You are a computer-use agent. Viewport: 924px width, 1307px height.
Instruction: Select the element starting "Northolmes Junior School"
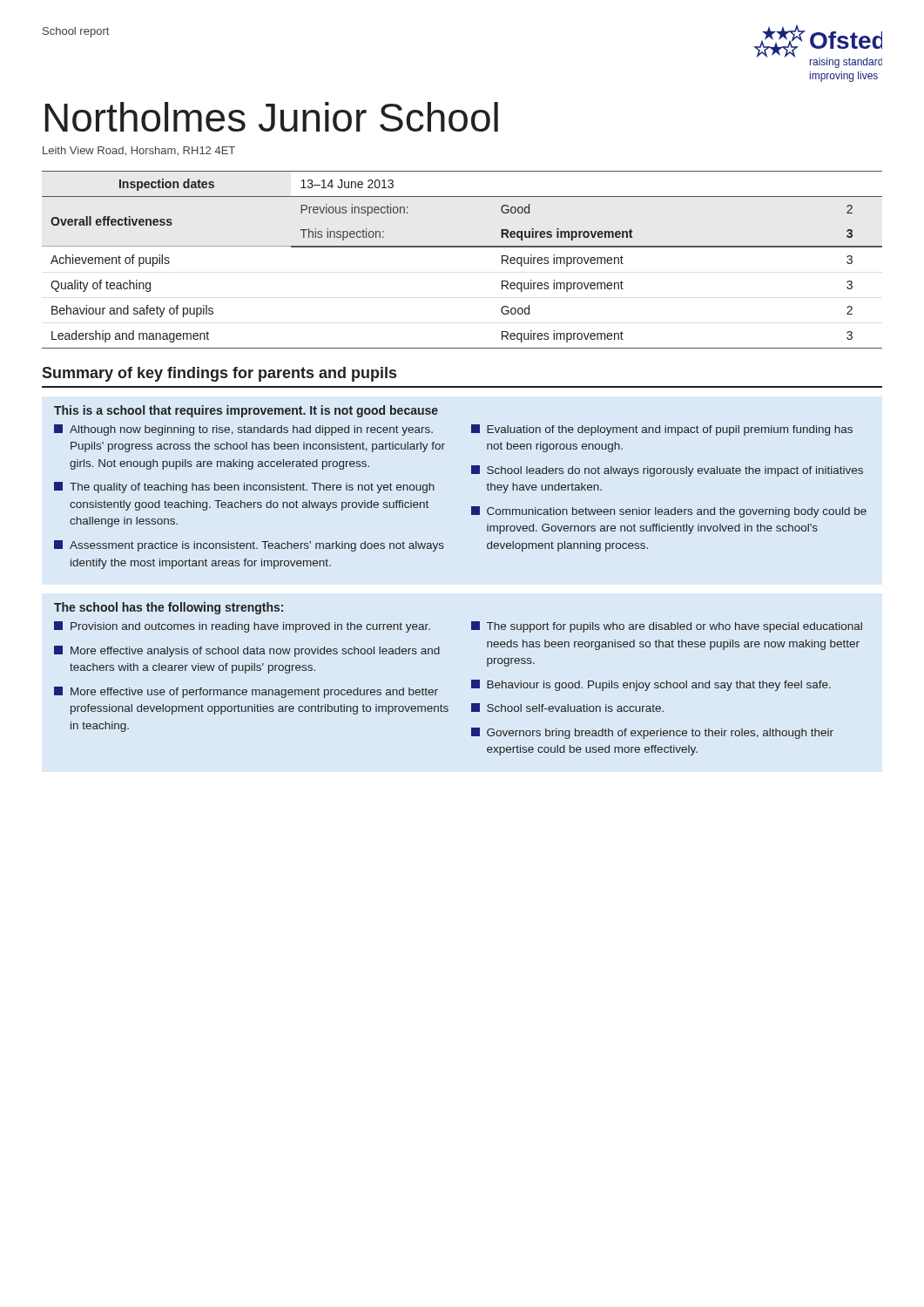tap(462, 118)
